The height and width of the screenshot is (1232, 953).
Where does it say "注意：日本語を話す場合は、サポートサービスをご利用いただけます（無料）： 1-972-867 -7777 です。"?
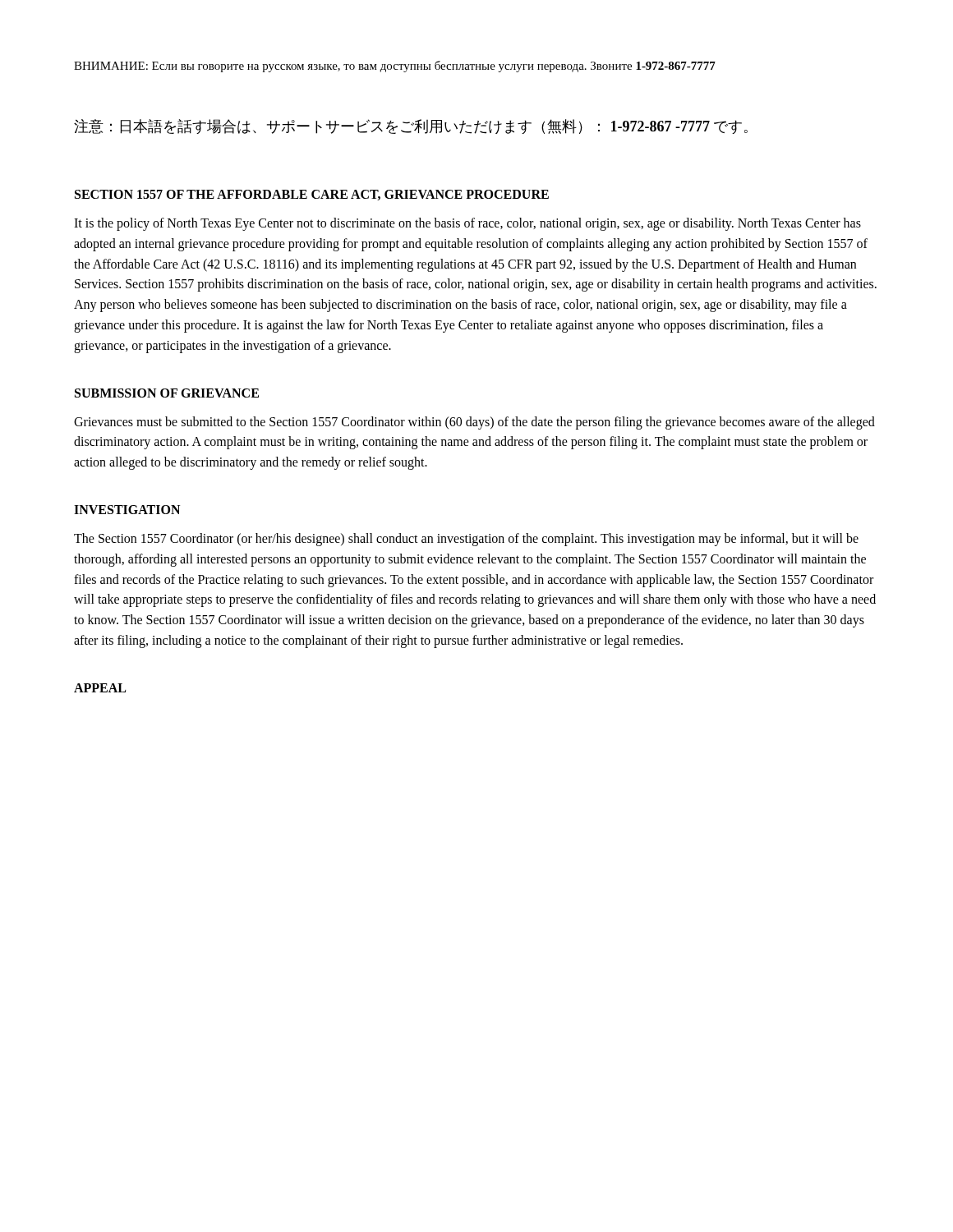click(416, 126)
